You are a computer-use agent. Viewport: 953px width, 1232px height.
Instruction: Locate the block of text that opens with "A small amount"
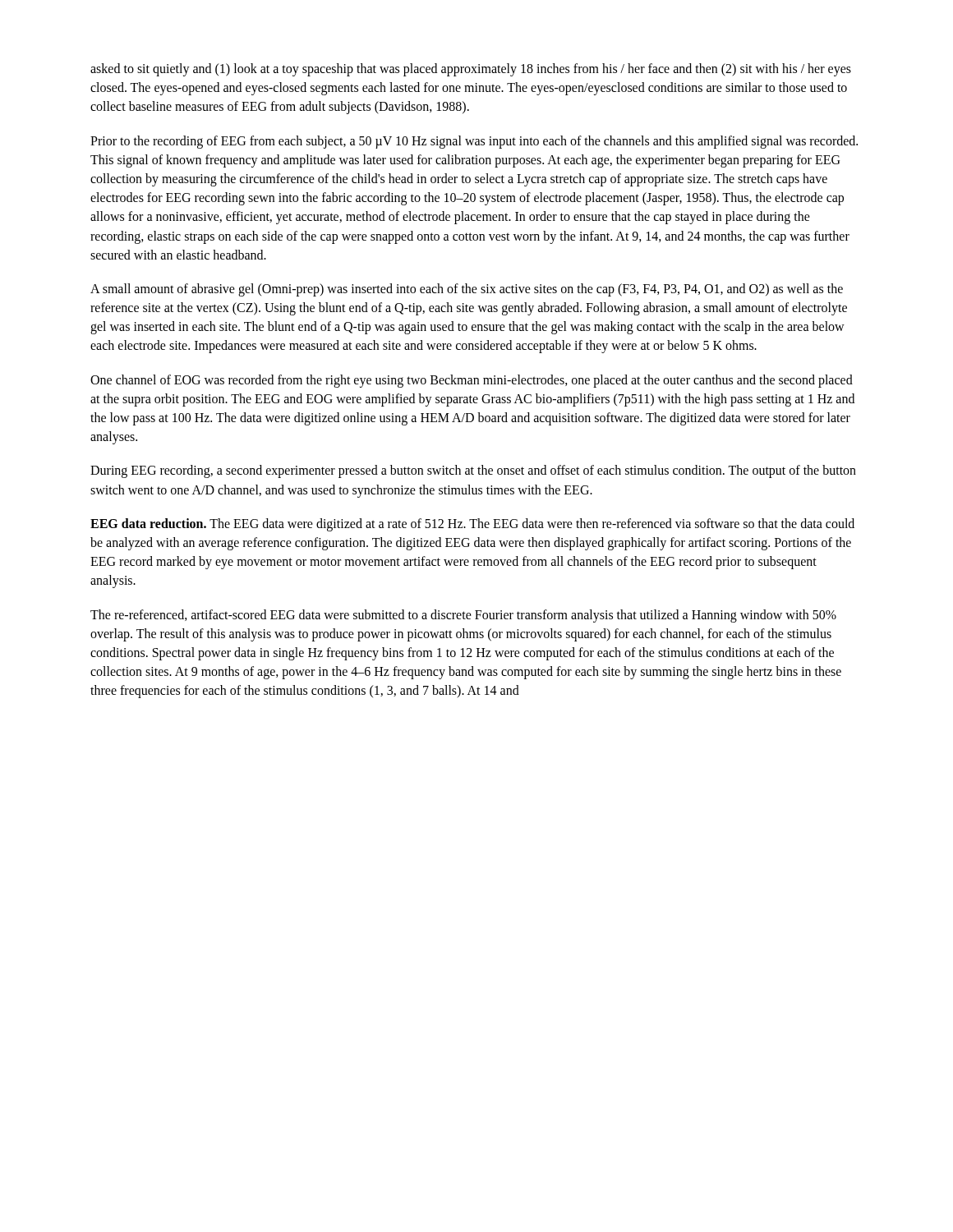click(469, 317)
